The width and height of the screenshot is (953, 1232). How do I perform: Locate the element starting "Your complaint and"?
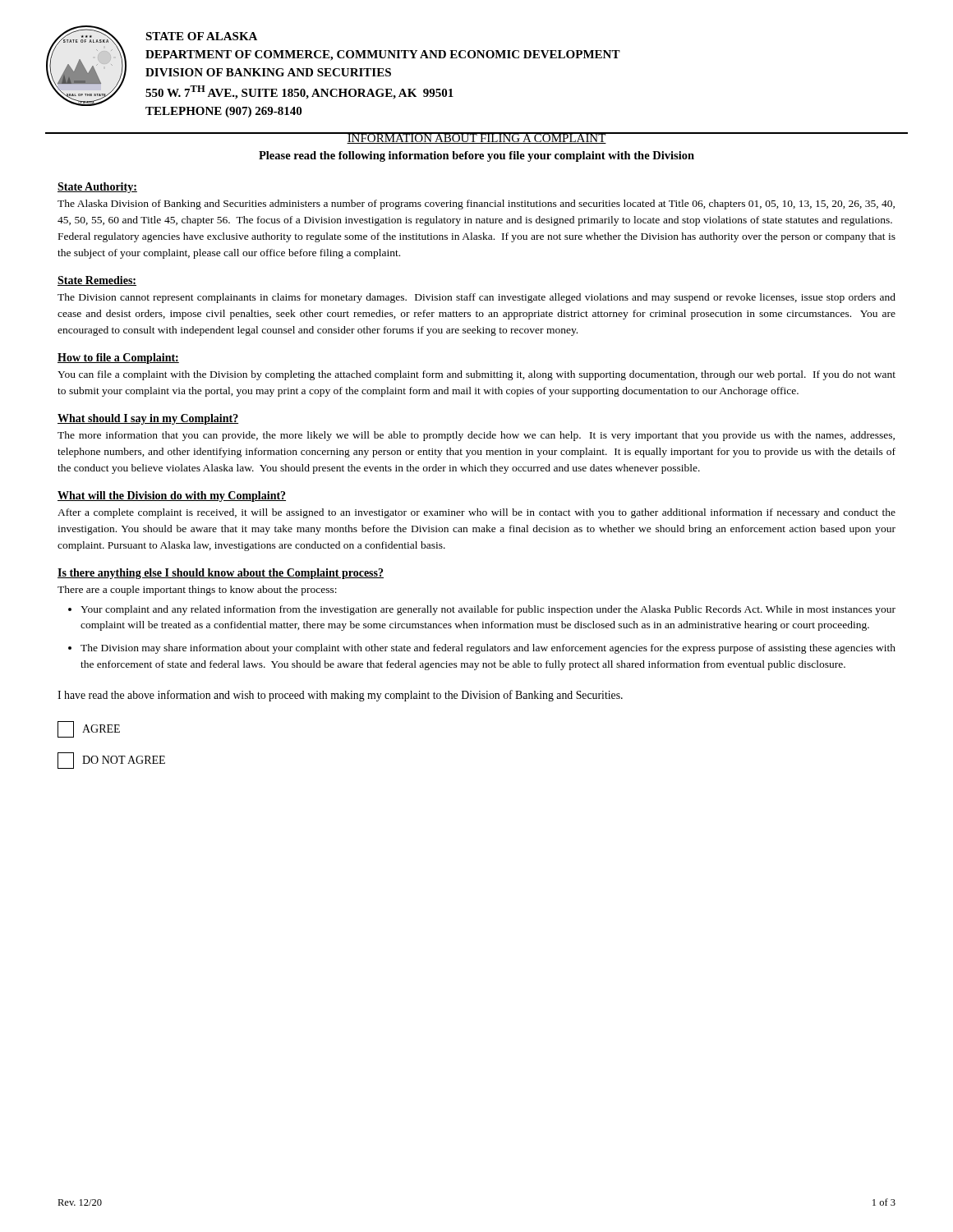pos(488,617)
